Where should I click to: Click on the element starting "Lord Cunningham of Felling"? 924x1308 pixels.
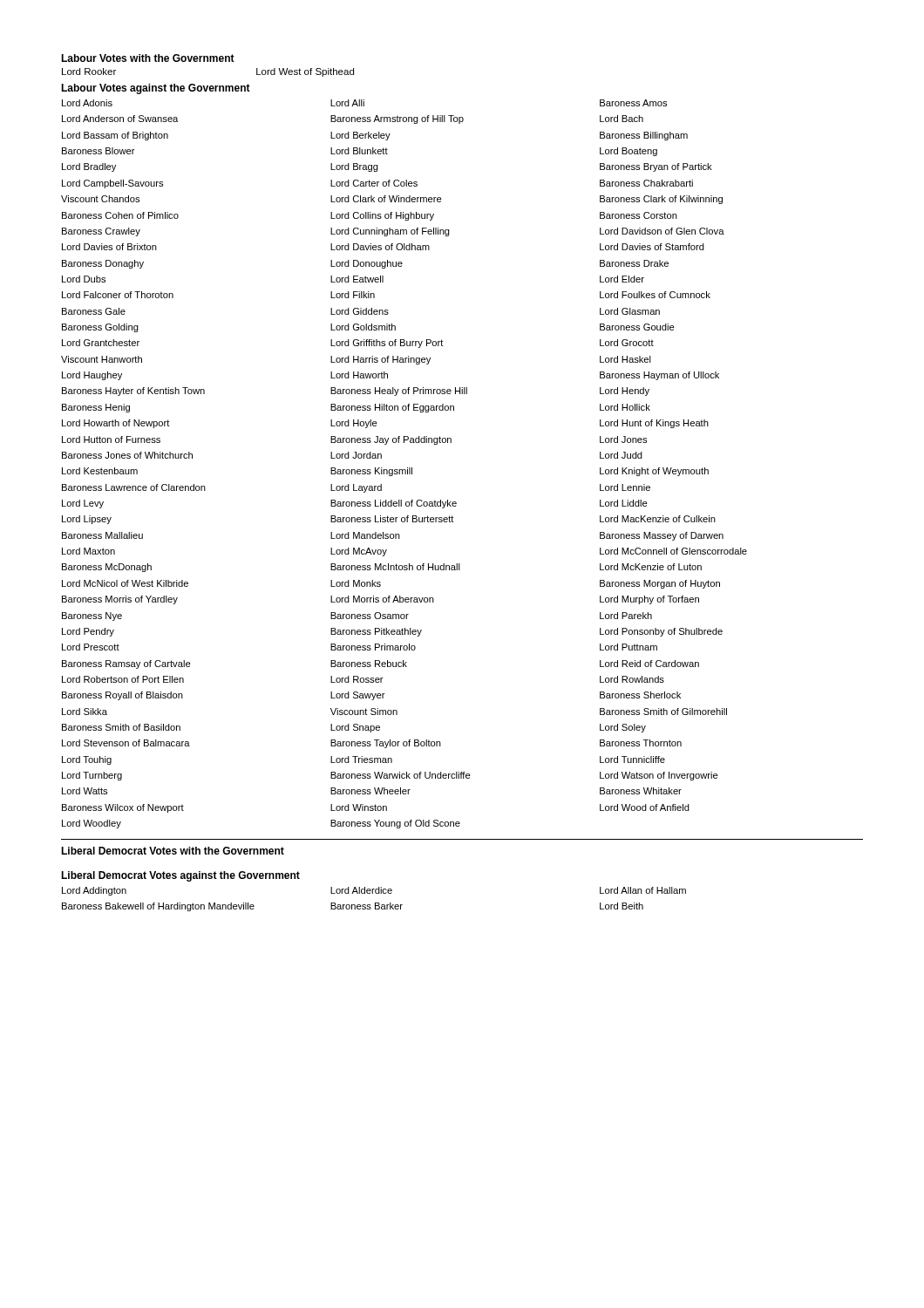click(390, 231)
